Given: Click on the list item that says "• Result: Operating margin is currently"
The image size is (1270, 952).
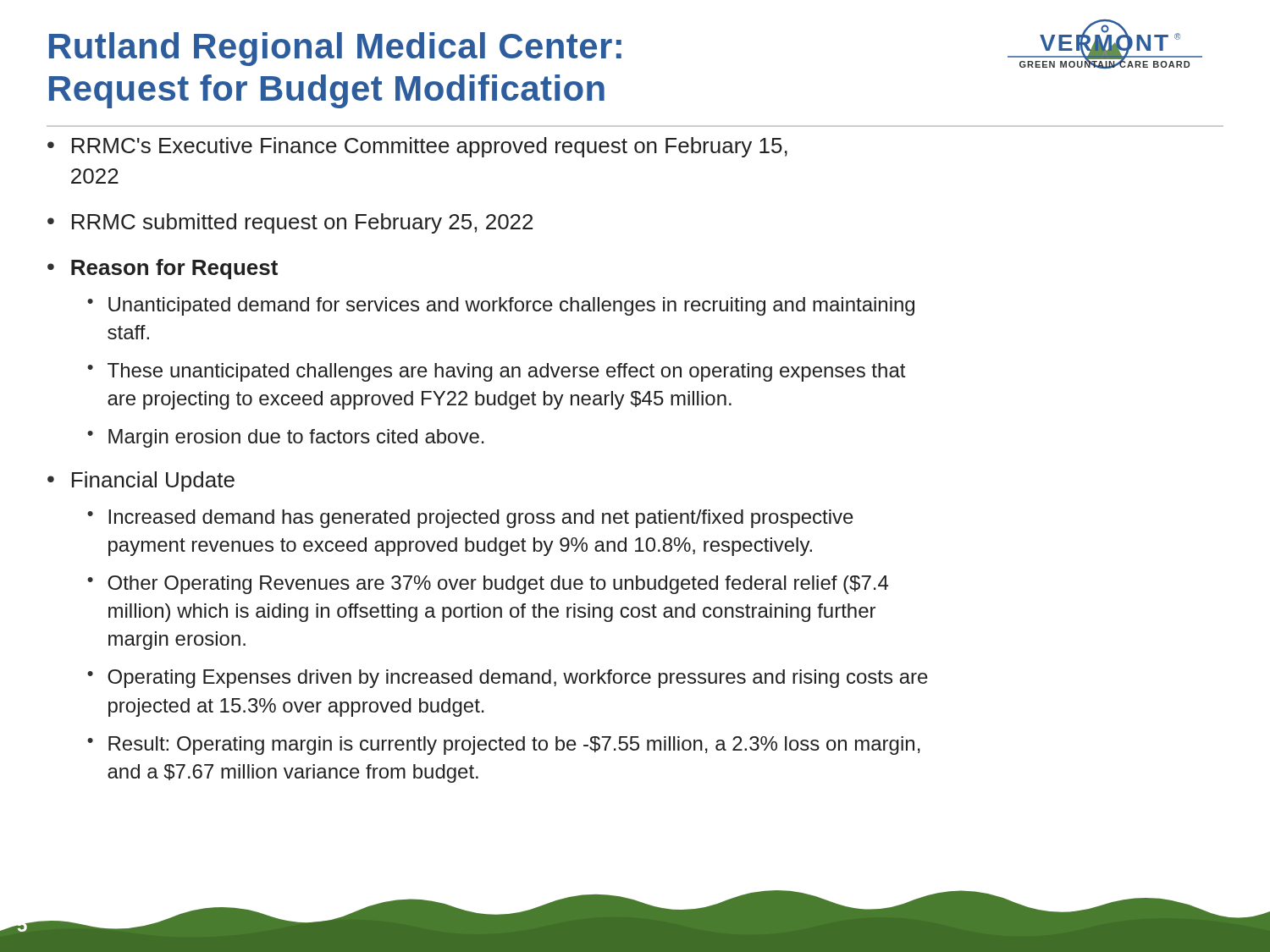Looking at the screenshot, I should (504, 757).
